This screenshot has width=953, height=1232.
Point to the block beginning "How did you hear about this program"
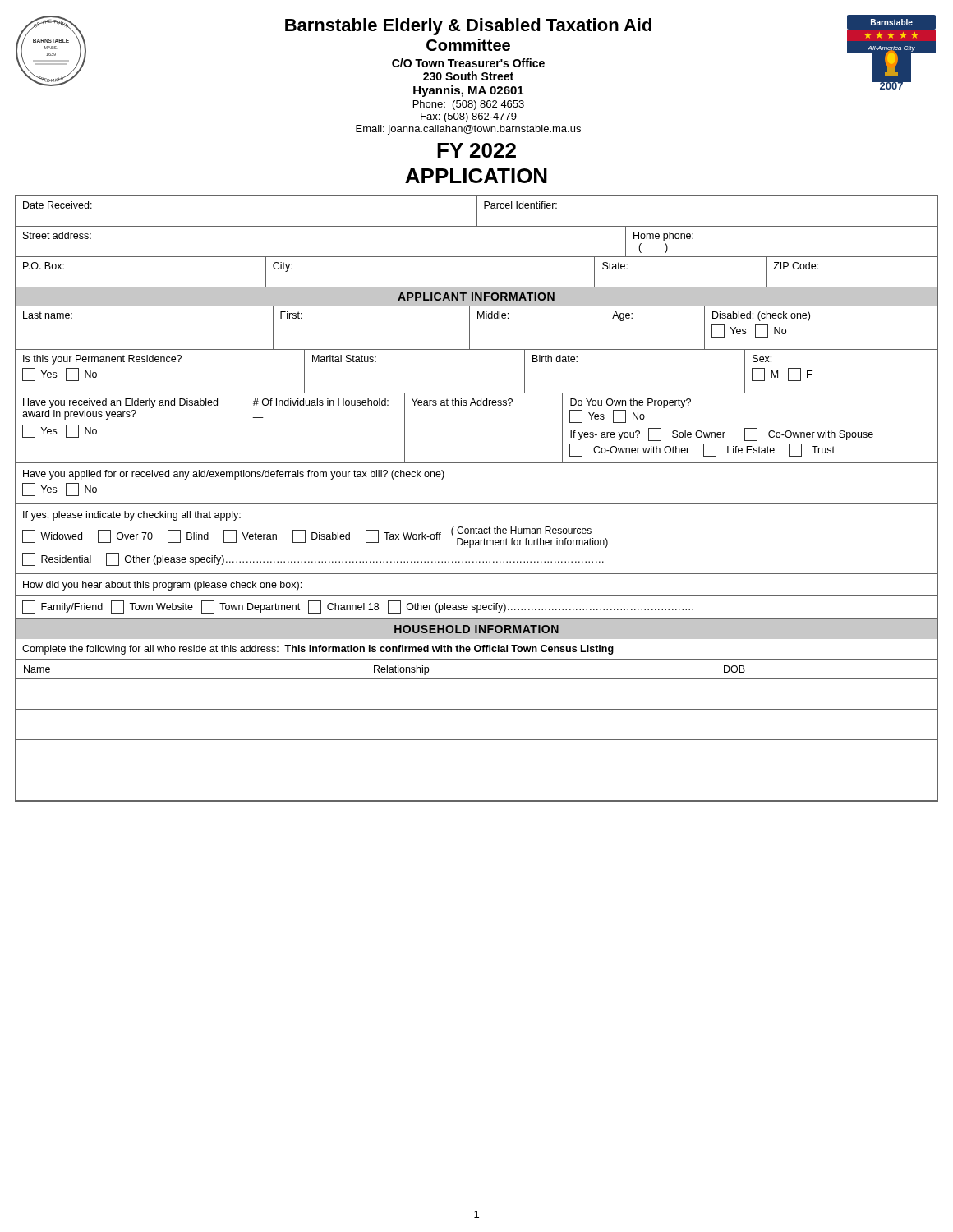[x=162, y=585]
